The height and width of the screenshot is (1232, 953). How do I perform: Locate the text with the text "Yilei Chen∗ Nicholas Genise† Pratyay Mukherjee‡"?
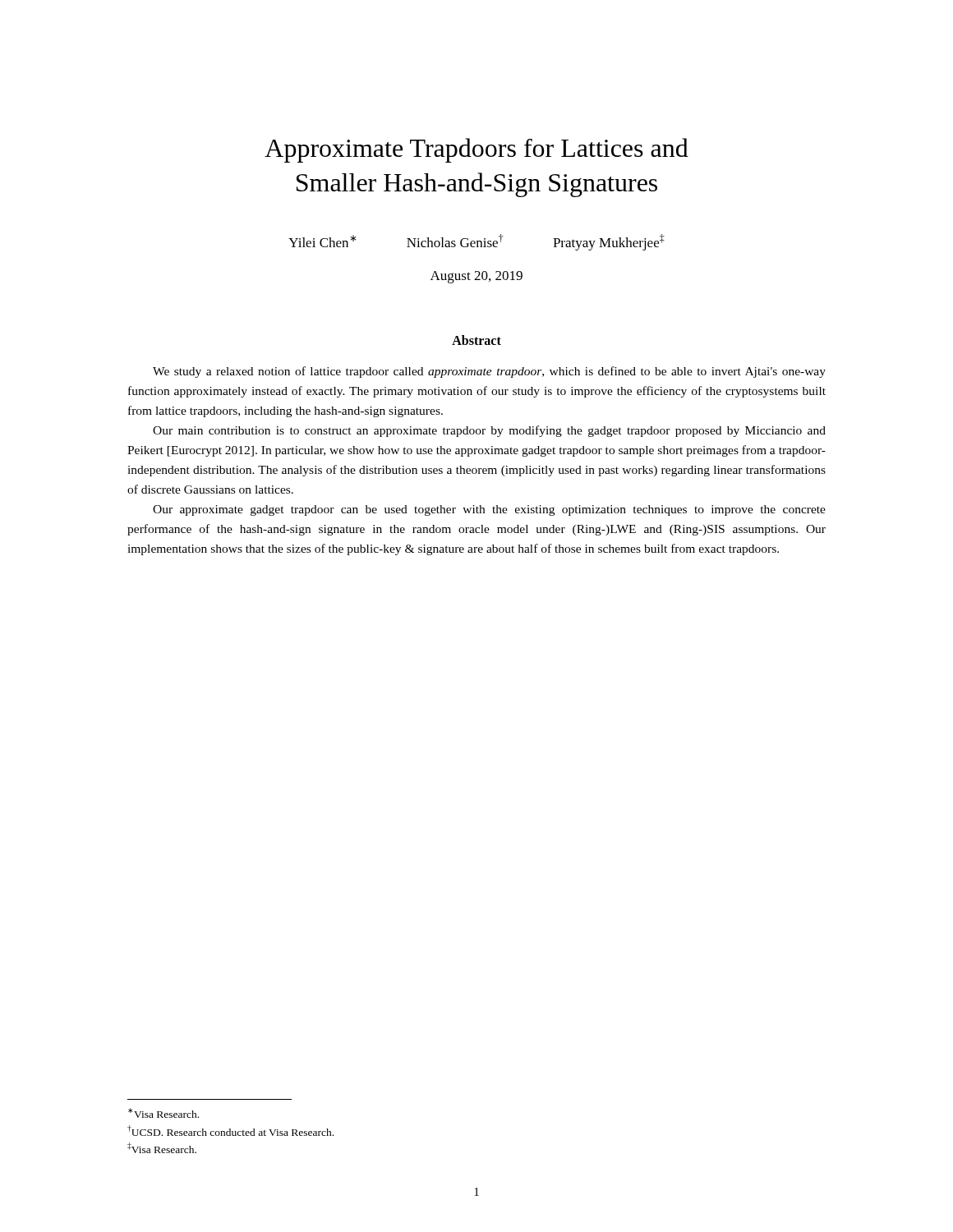(476, 242)
